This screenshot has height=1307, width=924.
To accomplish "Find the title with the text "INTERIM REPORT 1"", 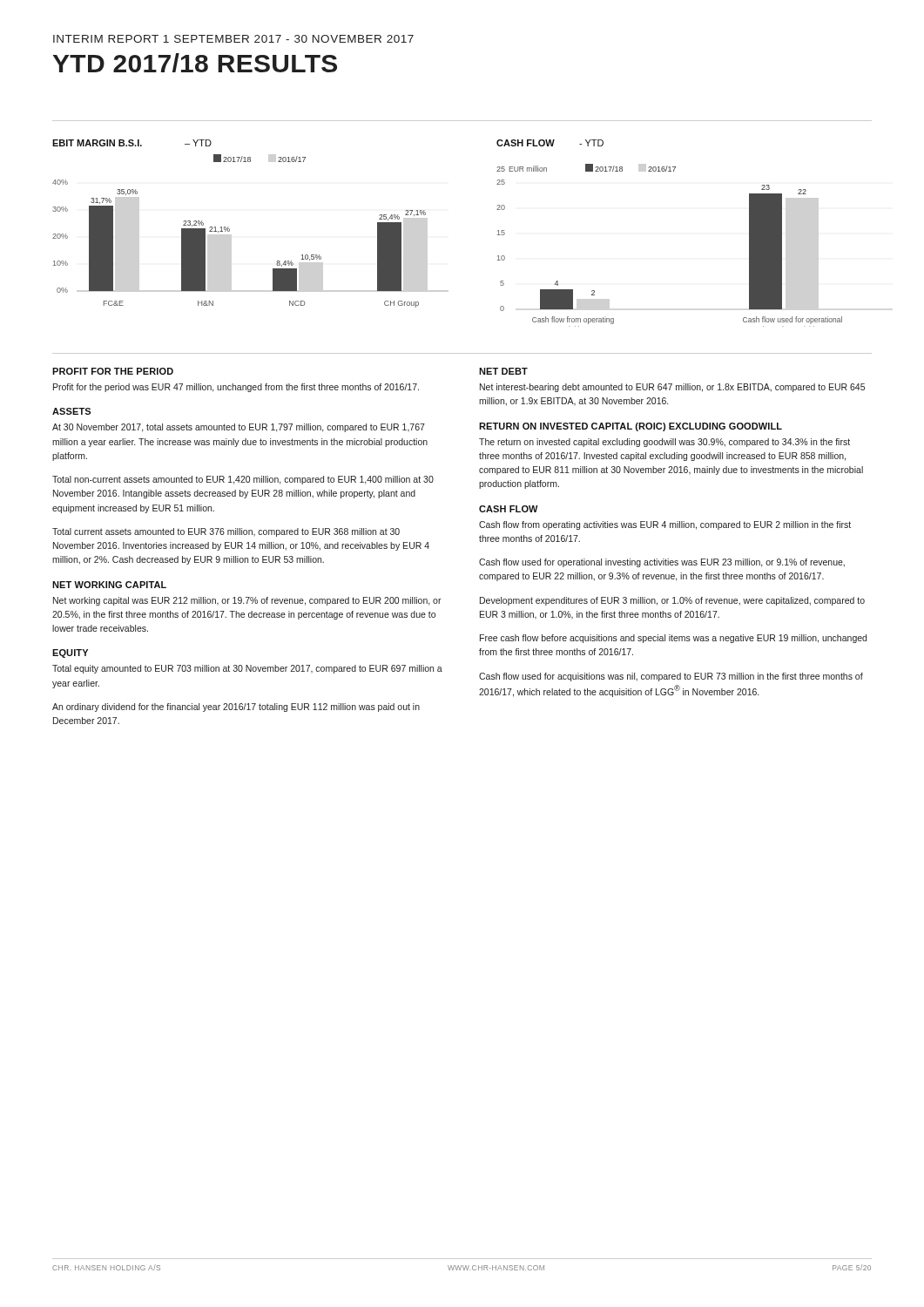I will [x=233, y=39].
